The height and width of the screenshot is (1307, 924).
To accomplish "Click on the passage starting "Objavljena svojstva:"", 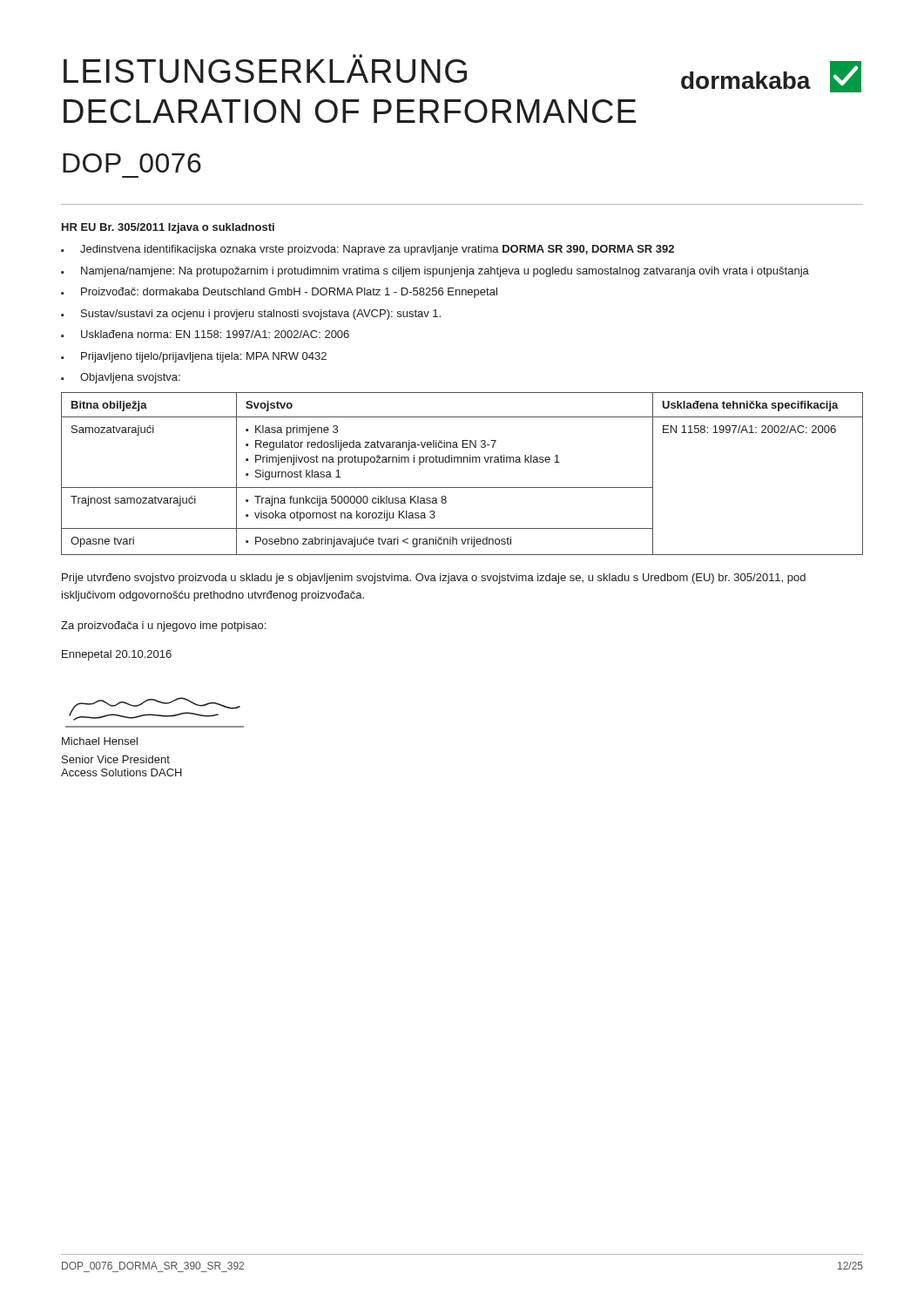I will point(121,378).
